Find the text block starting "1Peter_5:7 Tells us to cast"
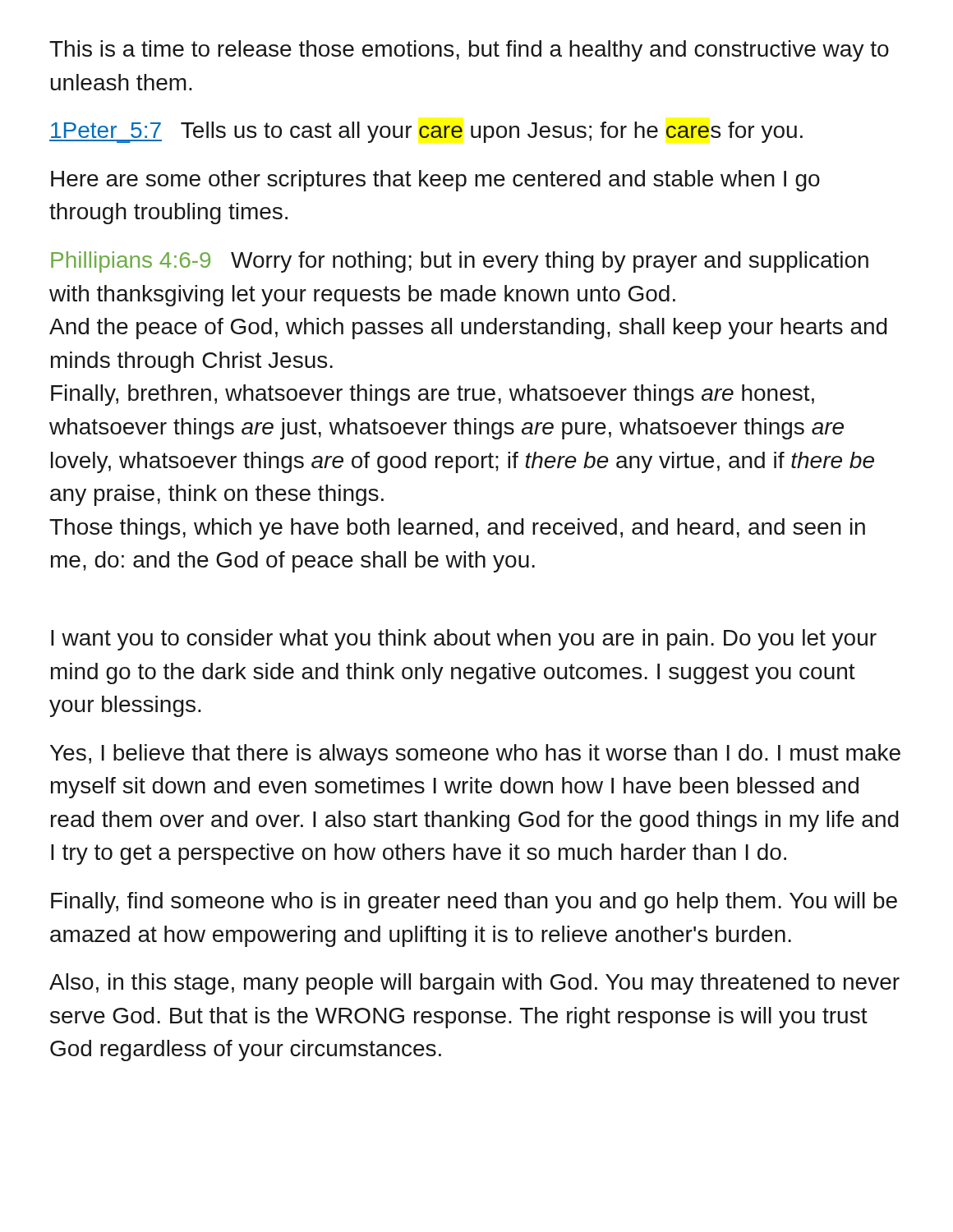Viewport: 953px width, 1232px height. (x=427, y=130)
